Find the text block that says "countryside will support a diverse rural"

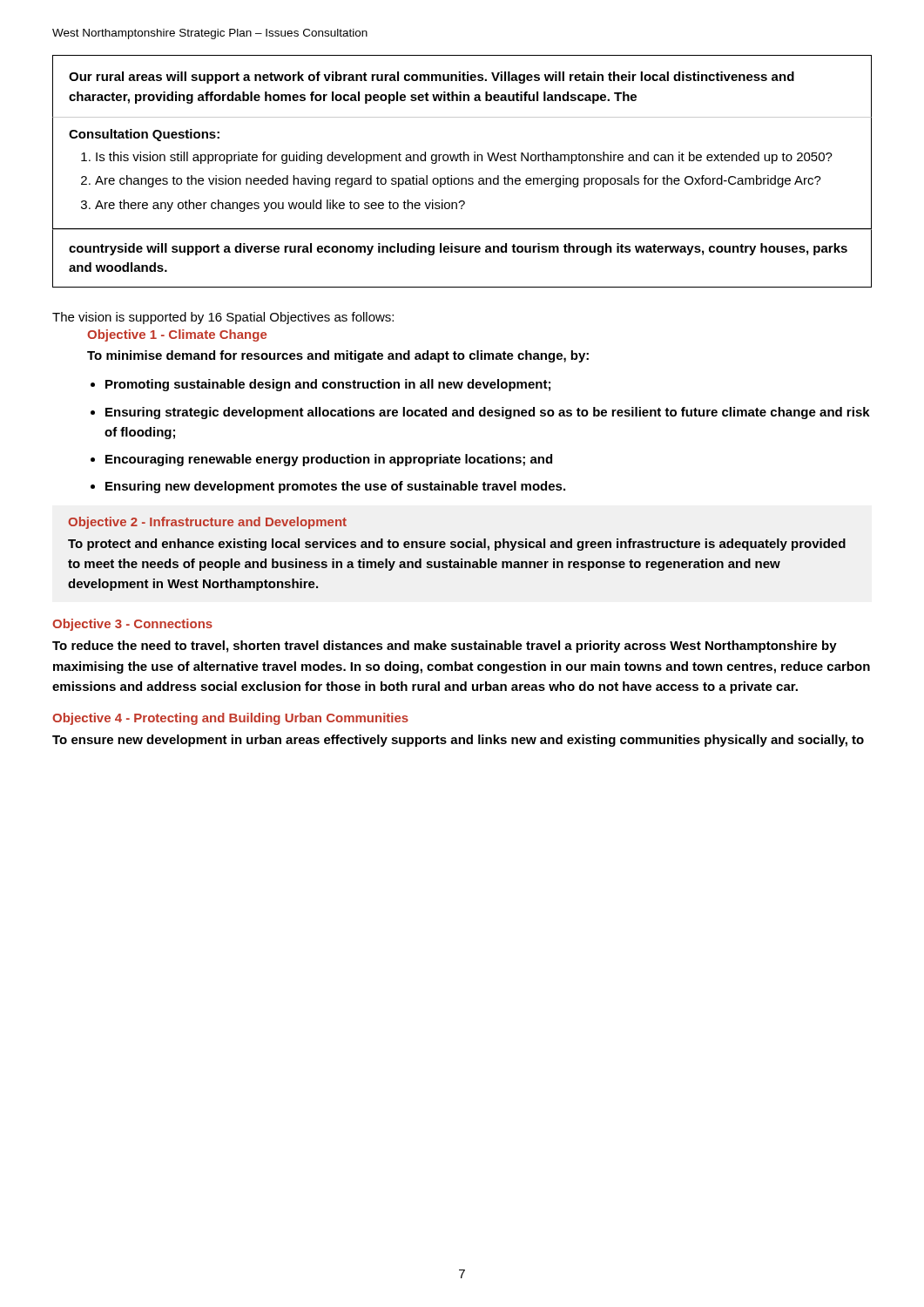click(x=462, y=258)
